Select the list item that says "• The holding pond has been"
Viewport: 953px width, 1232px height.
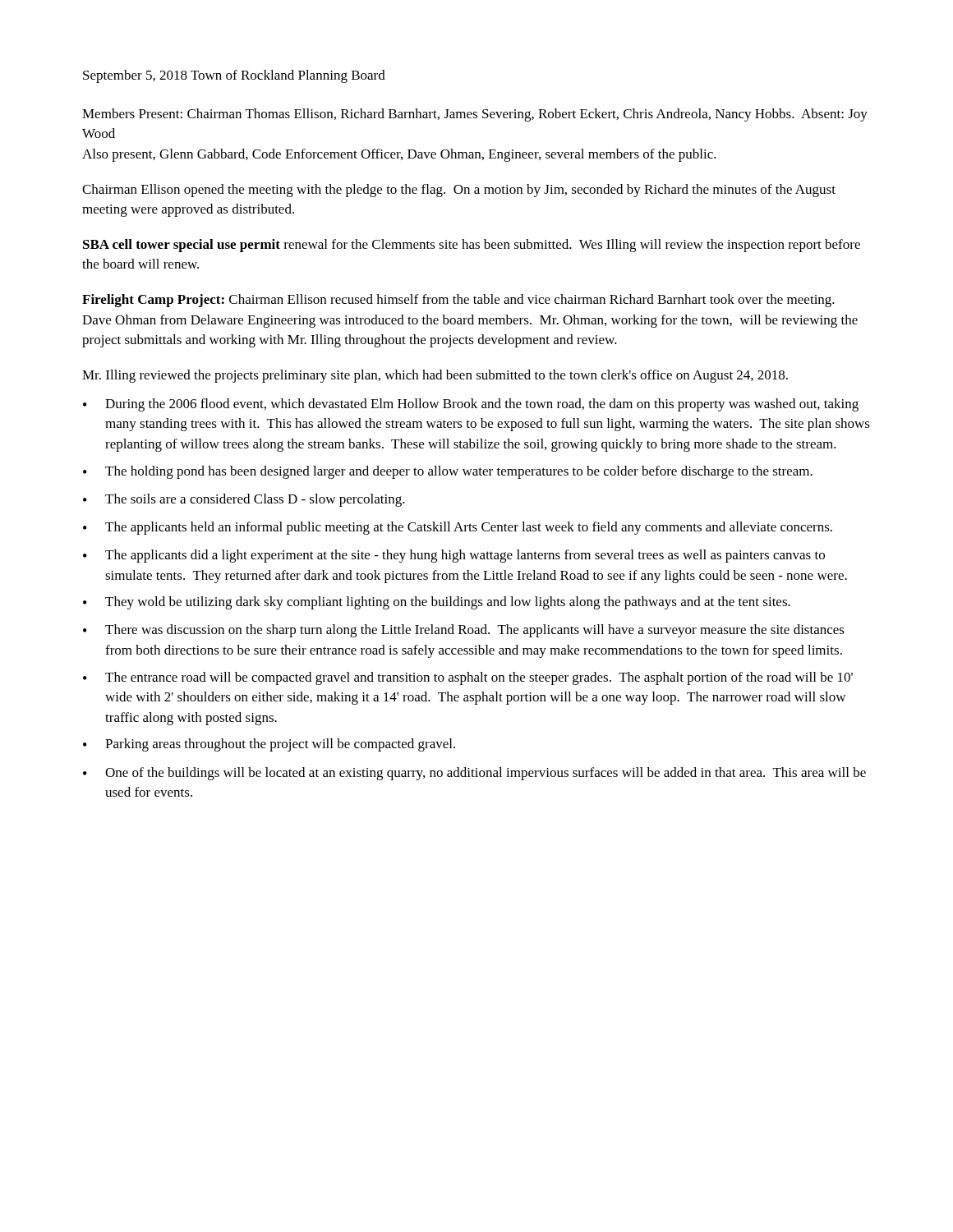coord(476,472)
